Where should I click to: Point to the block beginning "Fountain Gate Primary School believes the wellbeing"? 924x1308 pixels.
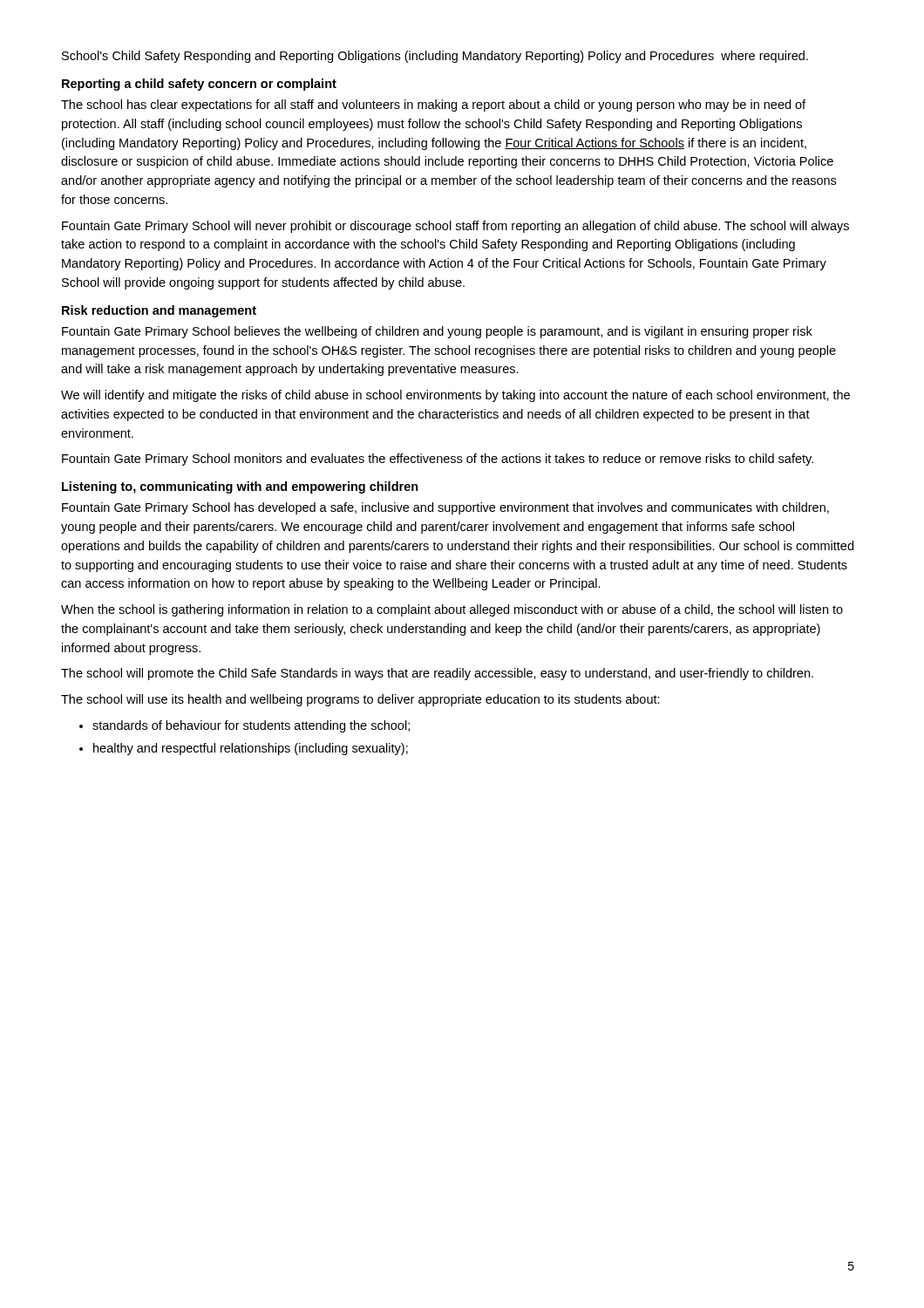[458, 351]
